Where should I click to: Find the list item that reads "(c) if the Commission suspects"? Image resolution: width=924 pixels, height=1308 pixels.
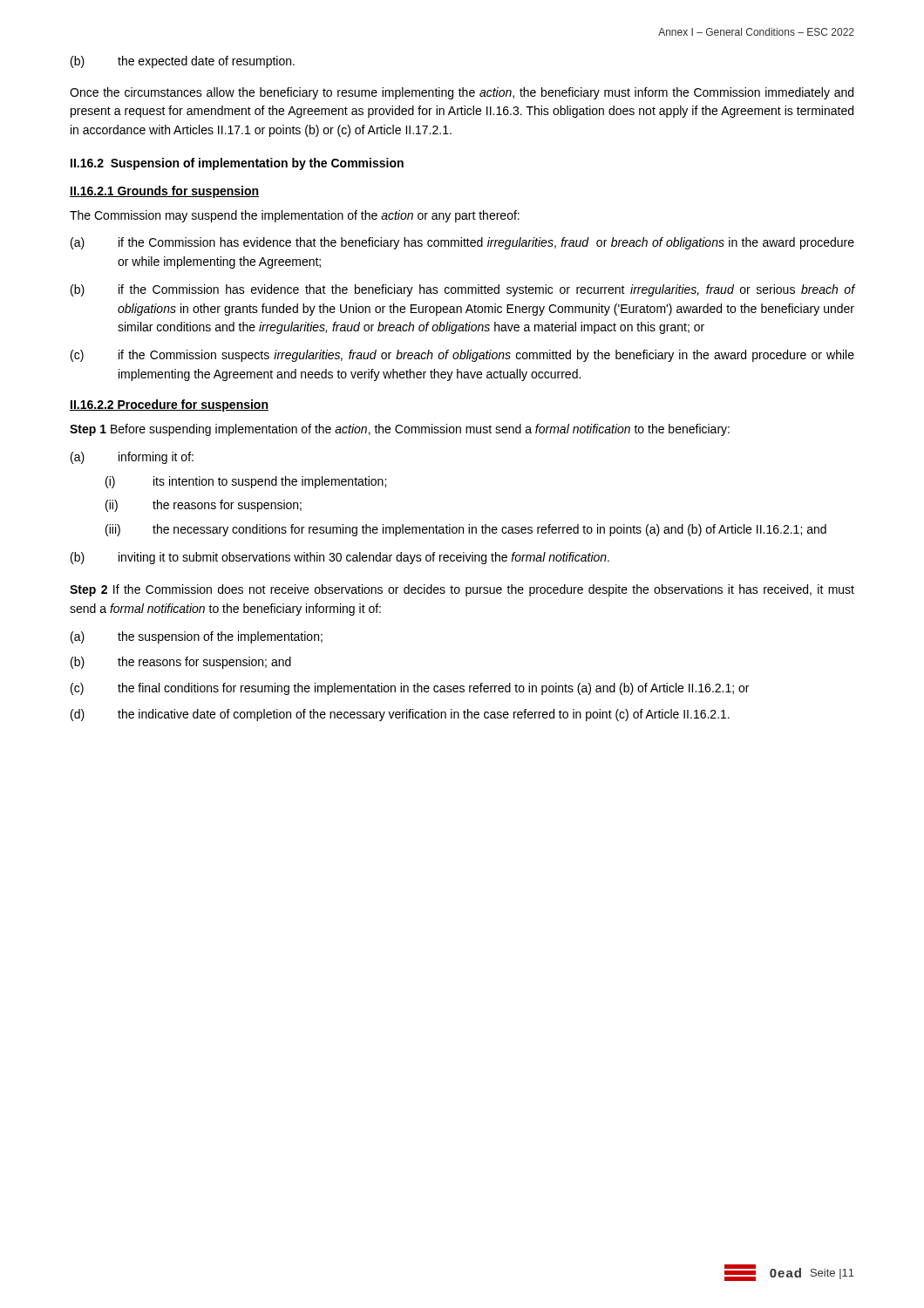[x=462, y=365]
